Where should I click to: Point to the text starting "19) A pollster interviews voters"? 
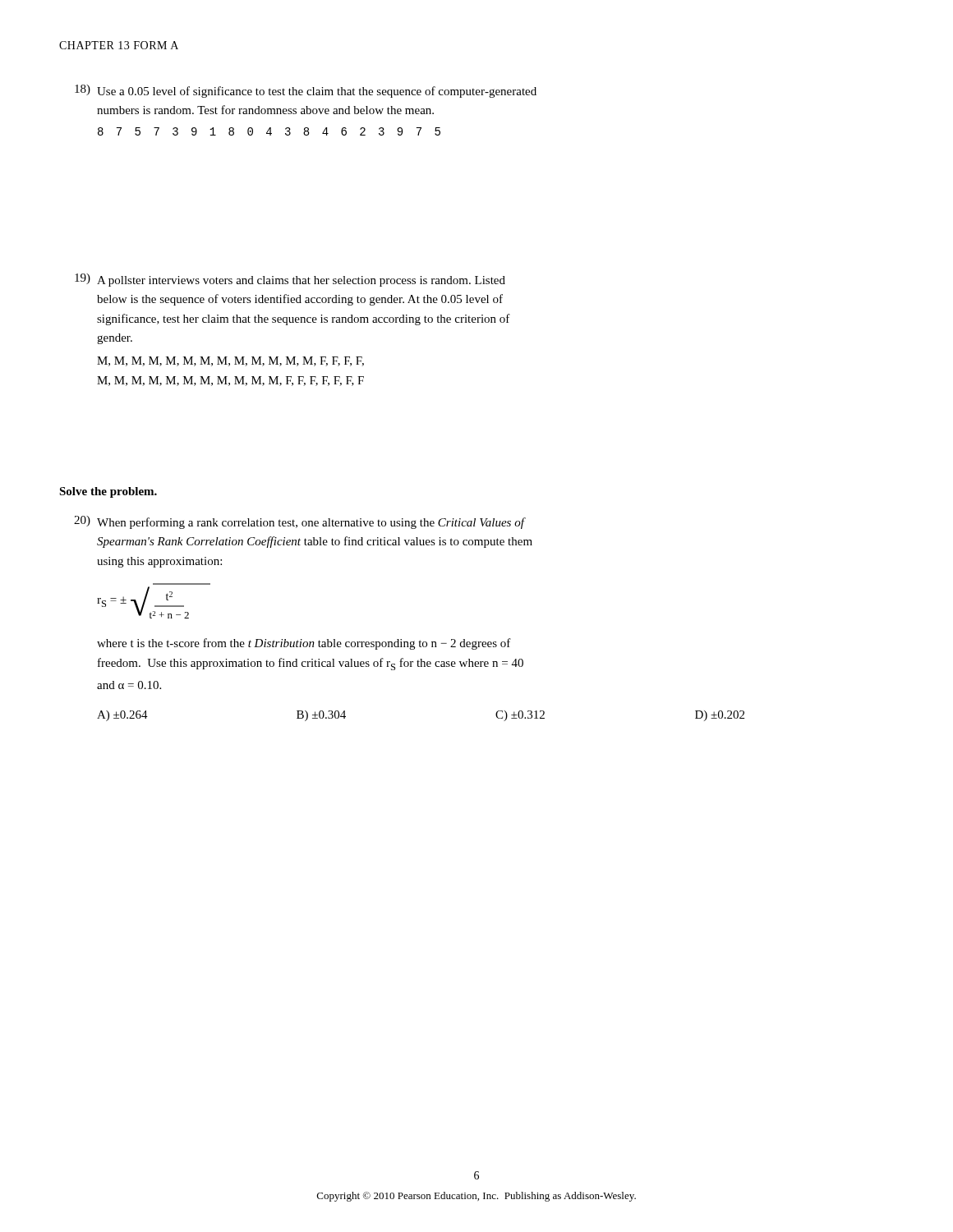(476, 331)
